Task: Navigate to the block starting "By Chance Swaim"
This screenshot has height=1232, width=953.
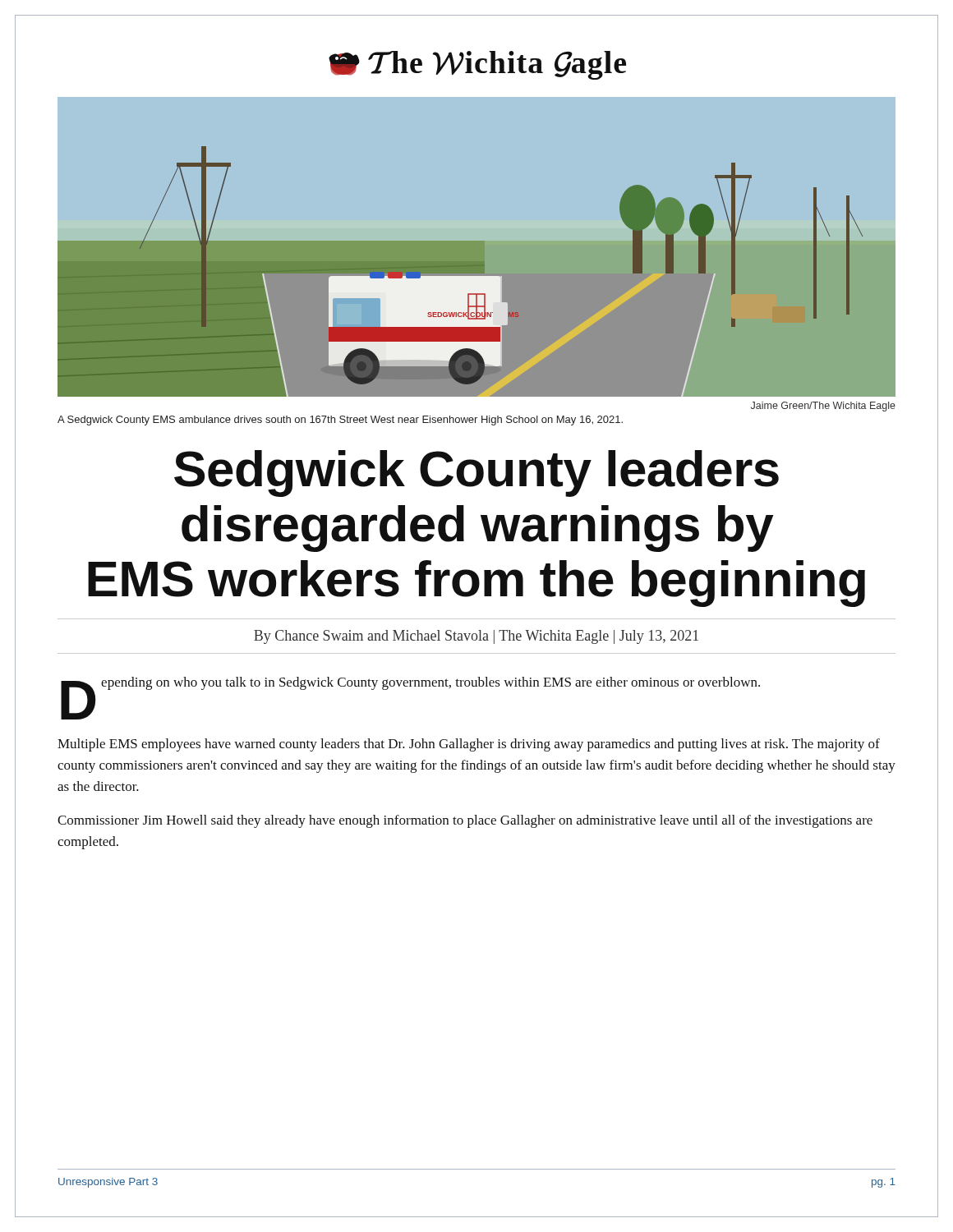Action: [476, 635]
